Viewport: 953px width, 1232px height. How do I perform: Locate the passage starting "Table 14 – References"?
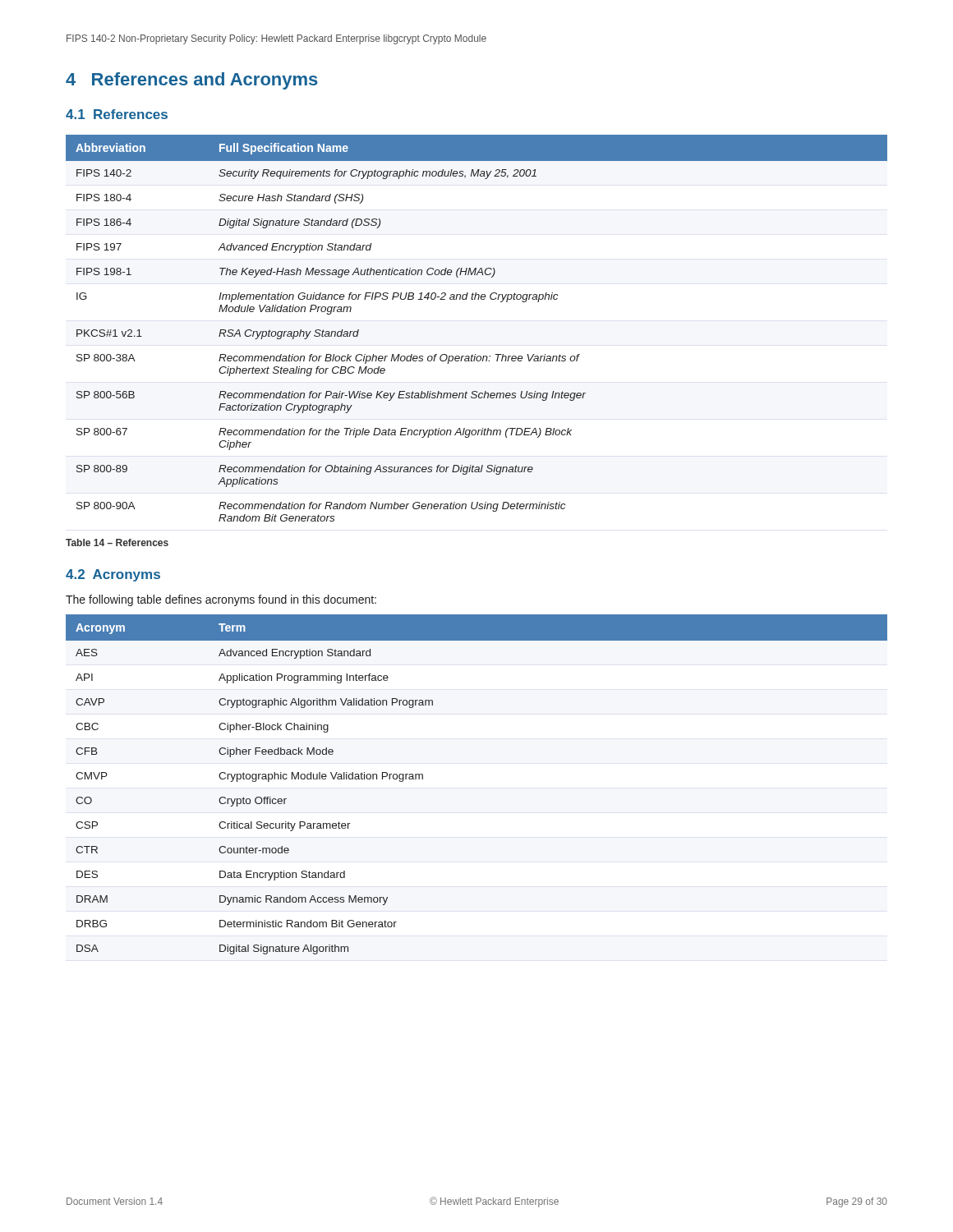(117, 543)
